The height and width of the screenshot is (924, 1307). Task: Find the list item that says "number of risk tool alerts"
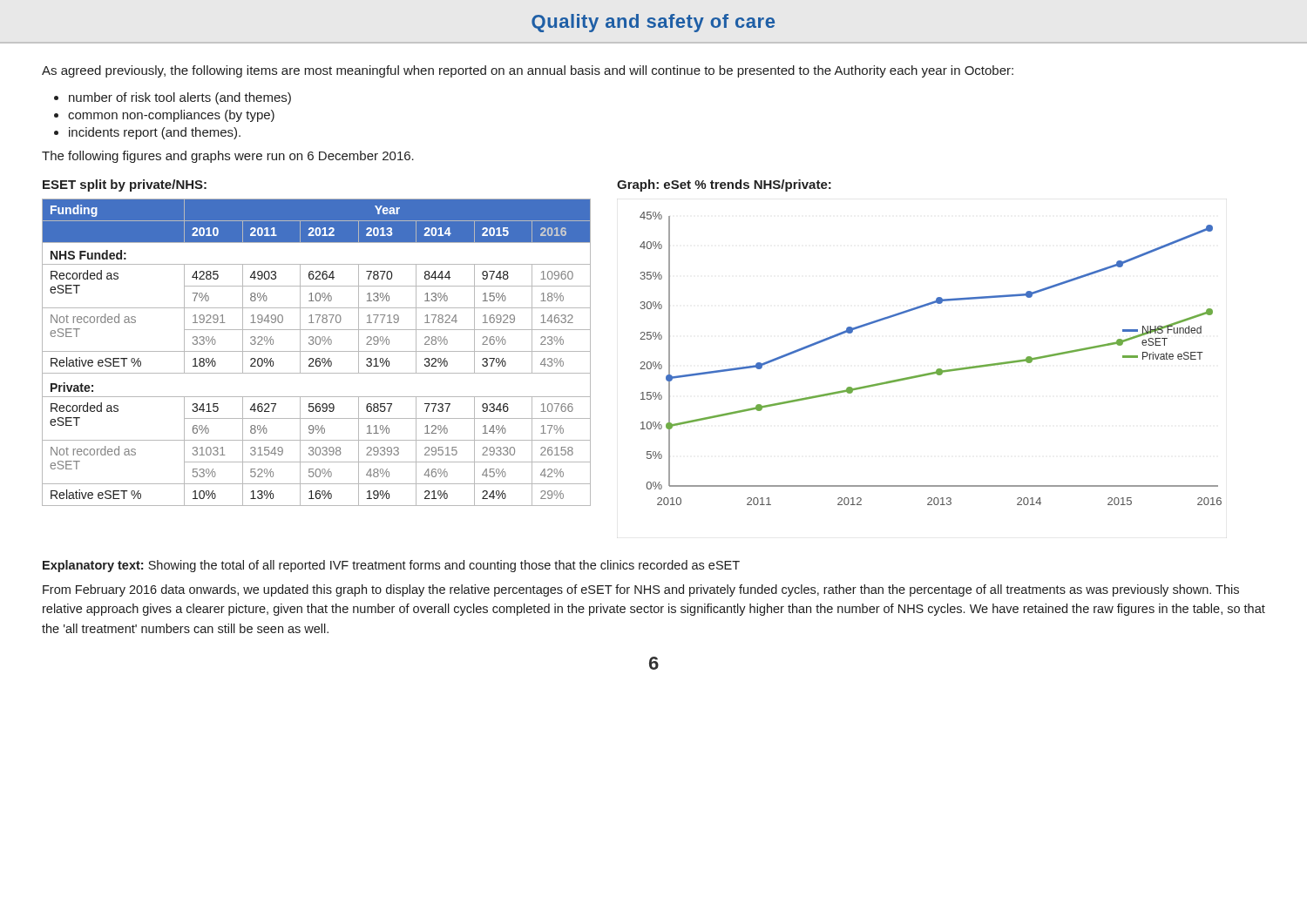tap(180, 97)
